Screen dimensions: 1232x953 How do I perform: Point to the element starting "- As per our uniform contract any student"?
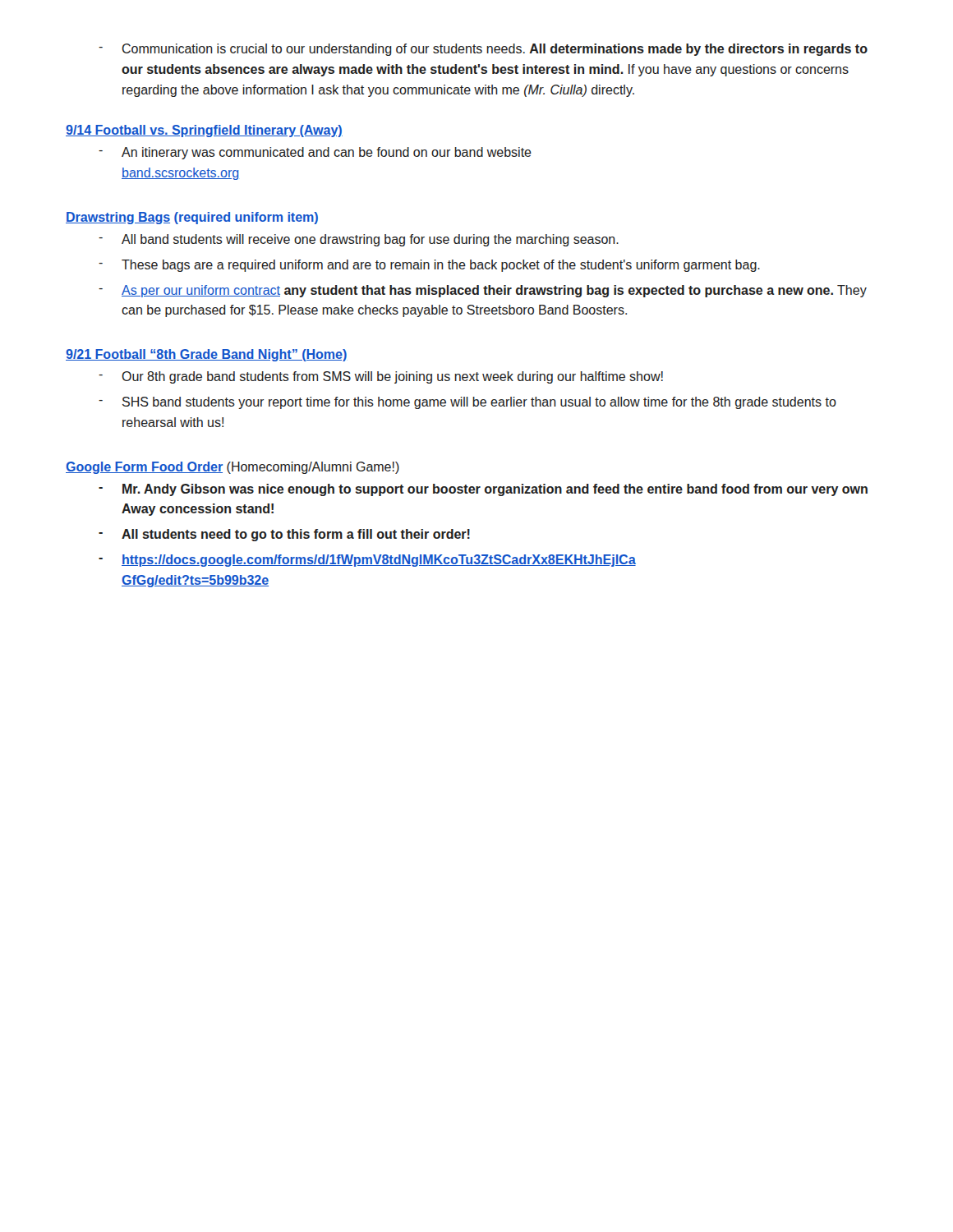(x=493, y=301)
